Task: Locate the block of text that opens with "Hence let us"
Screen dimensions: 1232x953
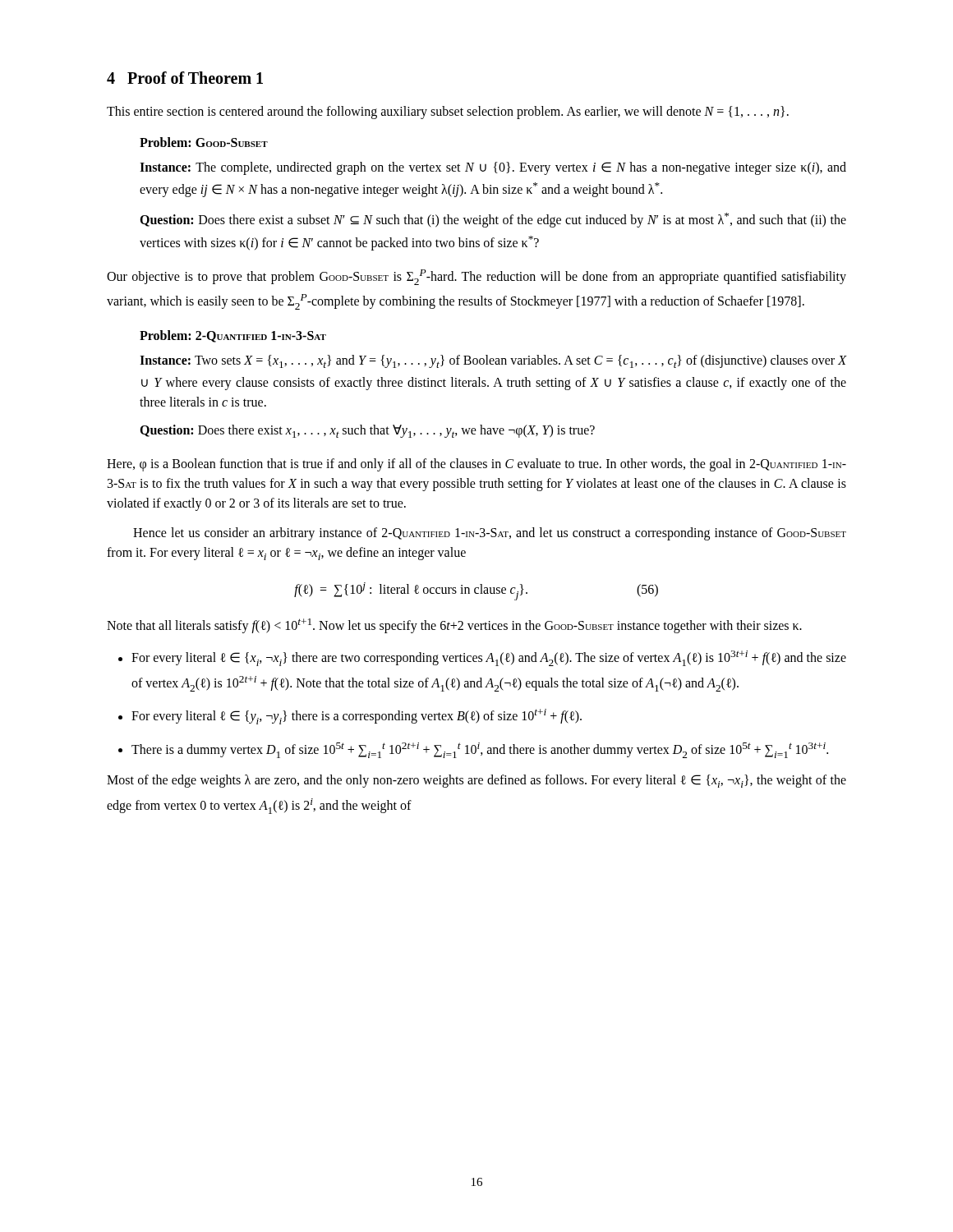Action: 476,544
